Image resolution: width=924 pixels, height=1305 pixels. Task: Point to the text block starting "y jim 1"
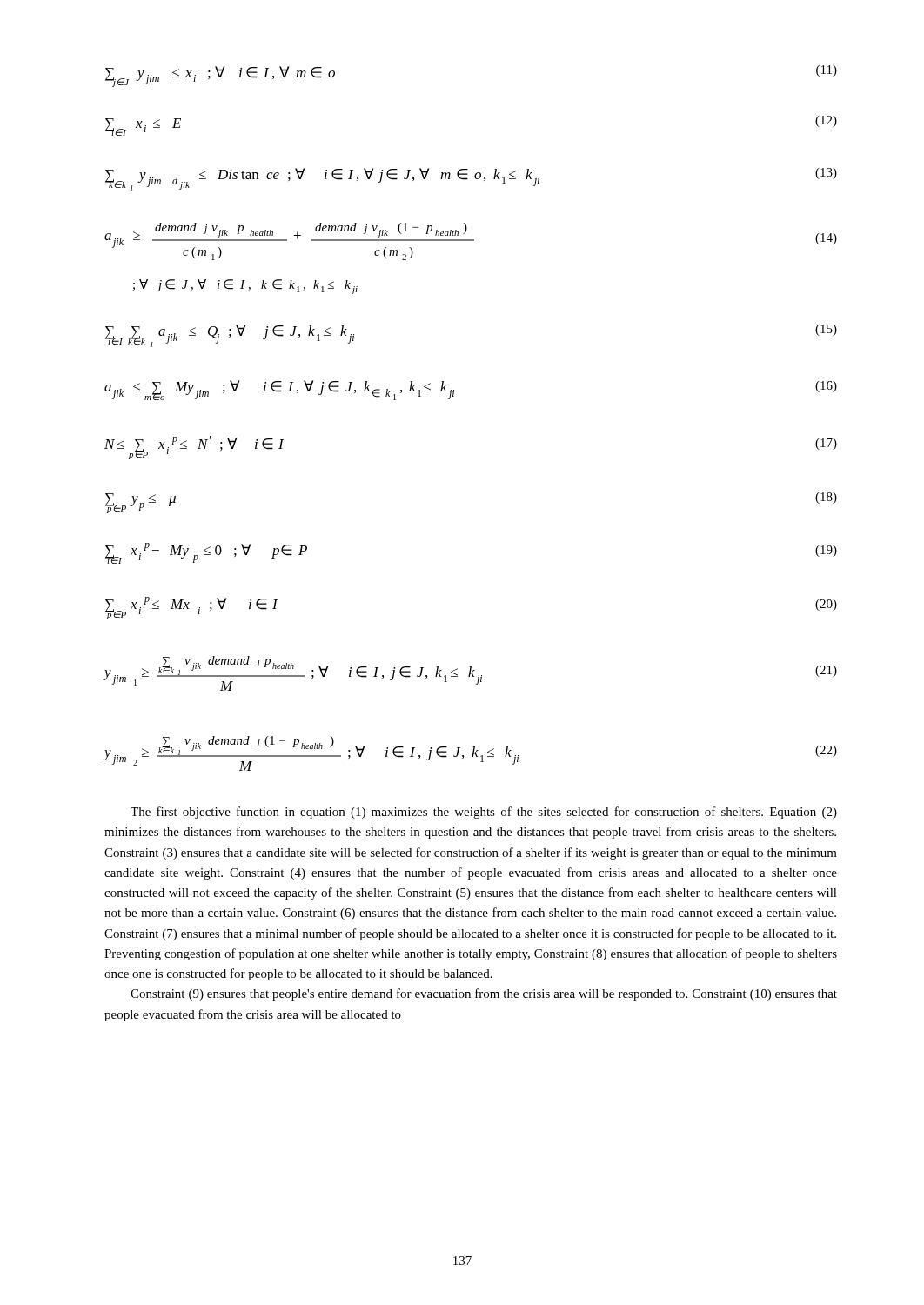click(471, 670)
